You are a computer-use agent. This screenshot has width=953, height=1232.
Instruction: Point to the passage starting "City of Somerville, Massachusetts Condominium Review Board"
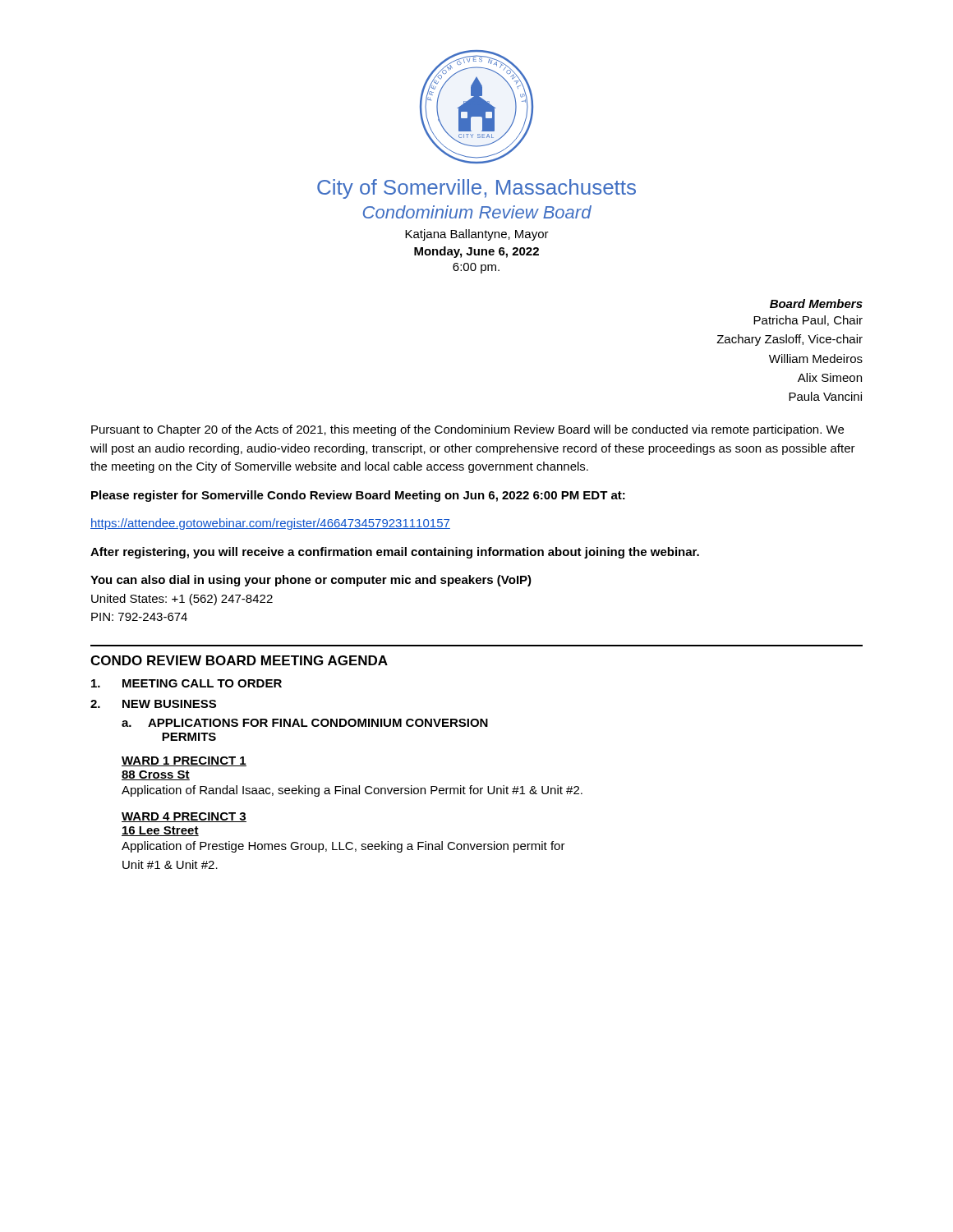pos(476,224)
